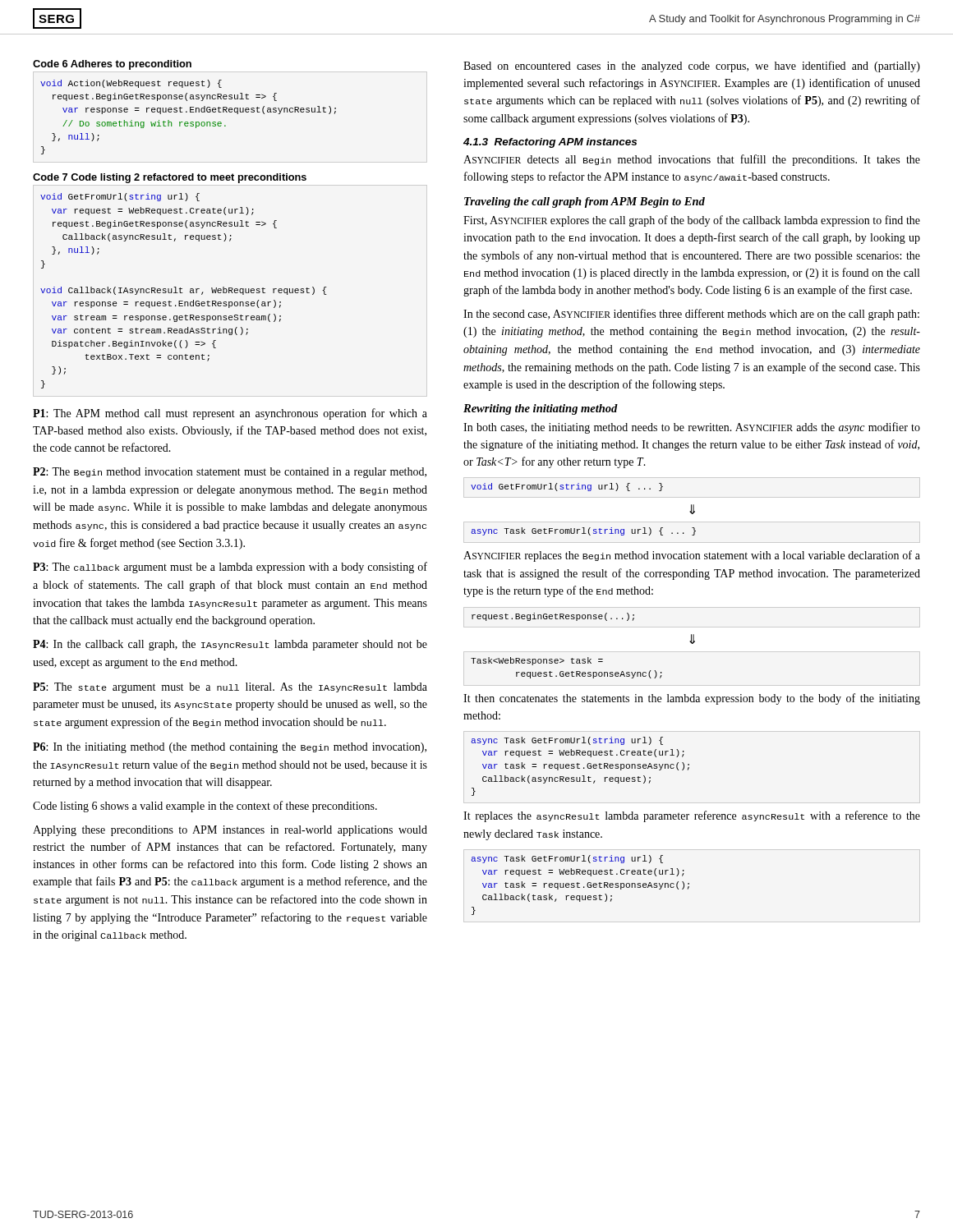Viewport: 953px width, 1232px height.
Task: Locate the section header containing "Rewriting the initiating method"
Action: tap(540, 408)
